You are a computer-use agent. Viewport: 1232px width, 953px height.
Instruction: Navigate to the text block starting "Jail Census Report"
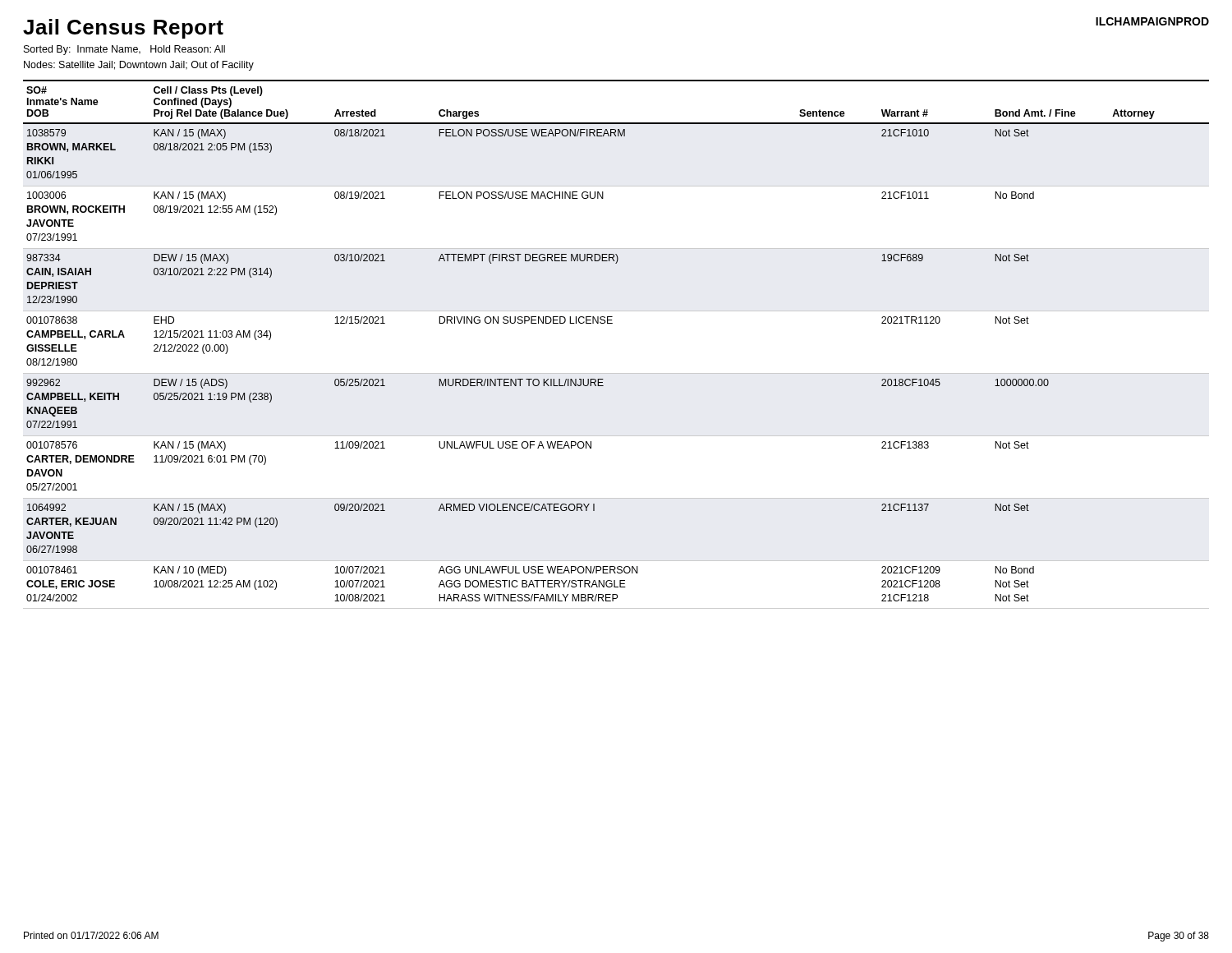click(123, 27)
